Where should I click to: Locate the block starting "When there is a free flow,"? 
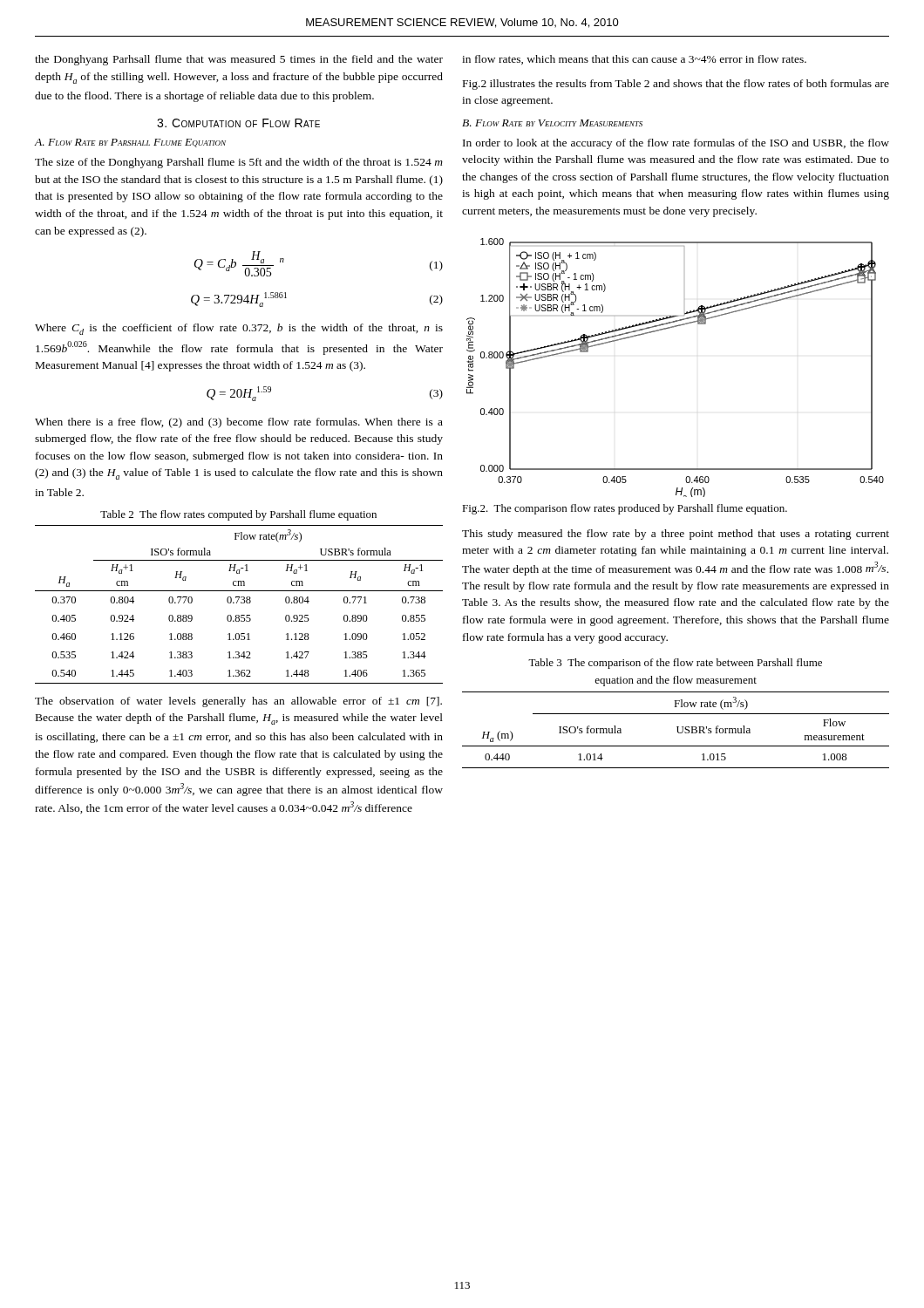239,457
